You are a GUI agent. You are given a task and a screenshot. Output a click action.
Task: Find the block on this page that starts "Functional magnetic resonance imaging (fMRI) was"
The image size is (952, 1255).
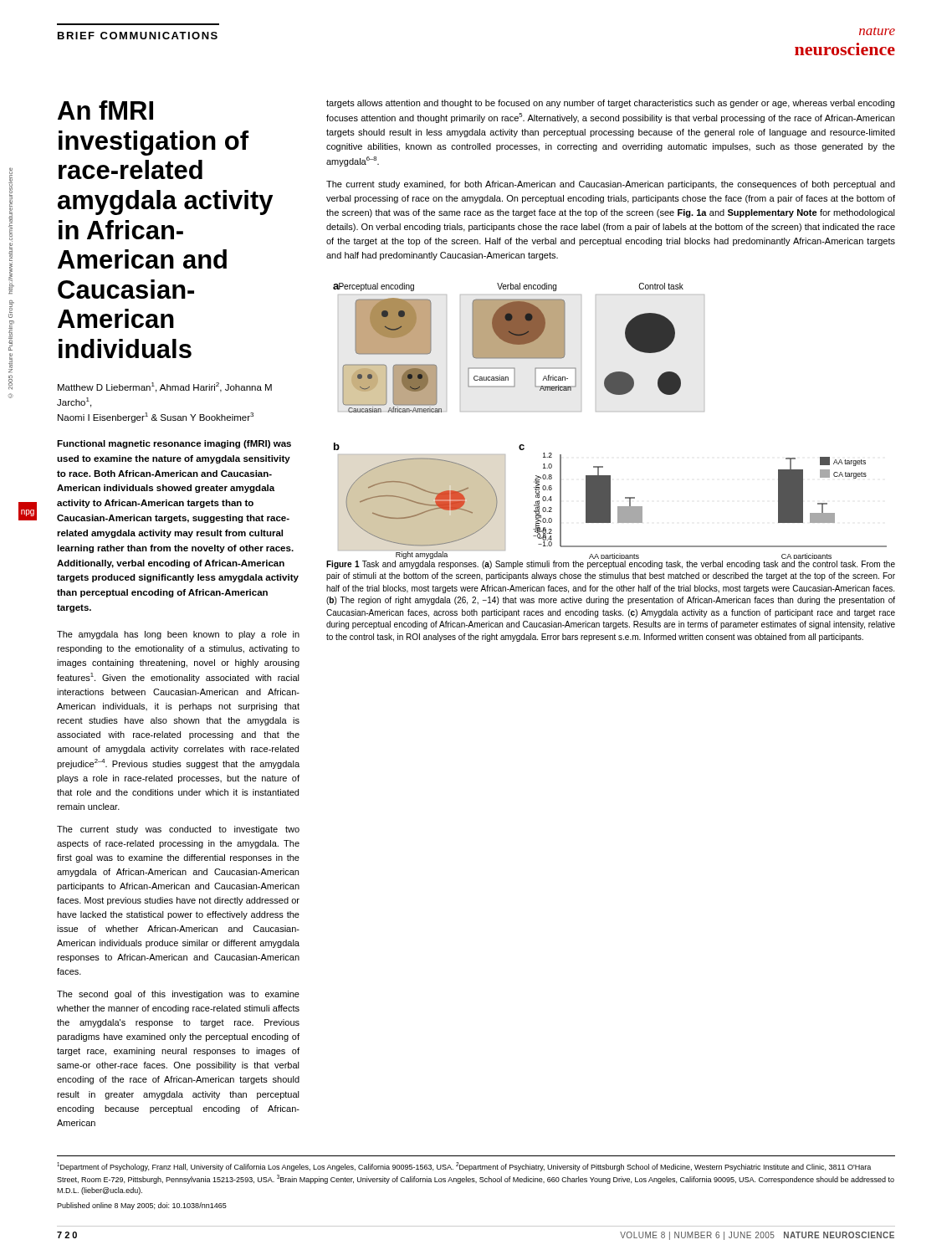point(178,526)
